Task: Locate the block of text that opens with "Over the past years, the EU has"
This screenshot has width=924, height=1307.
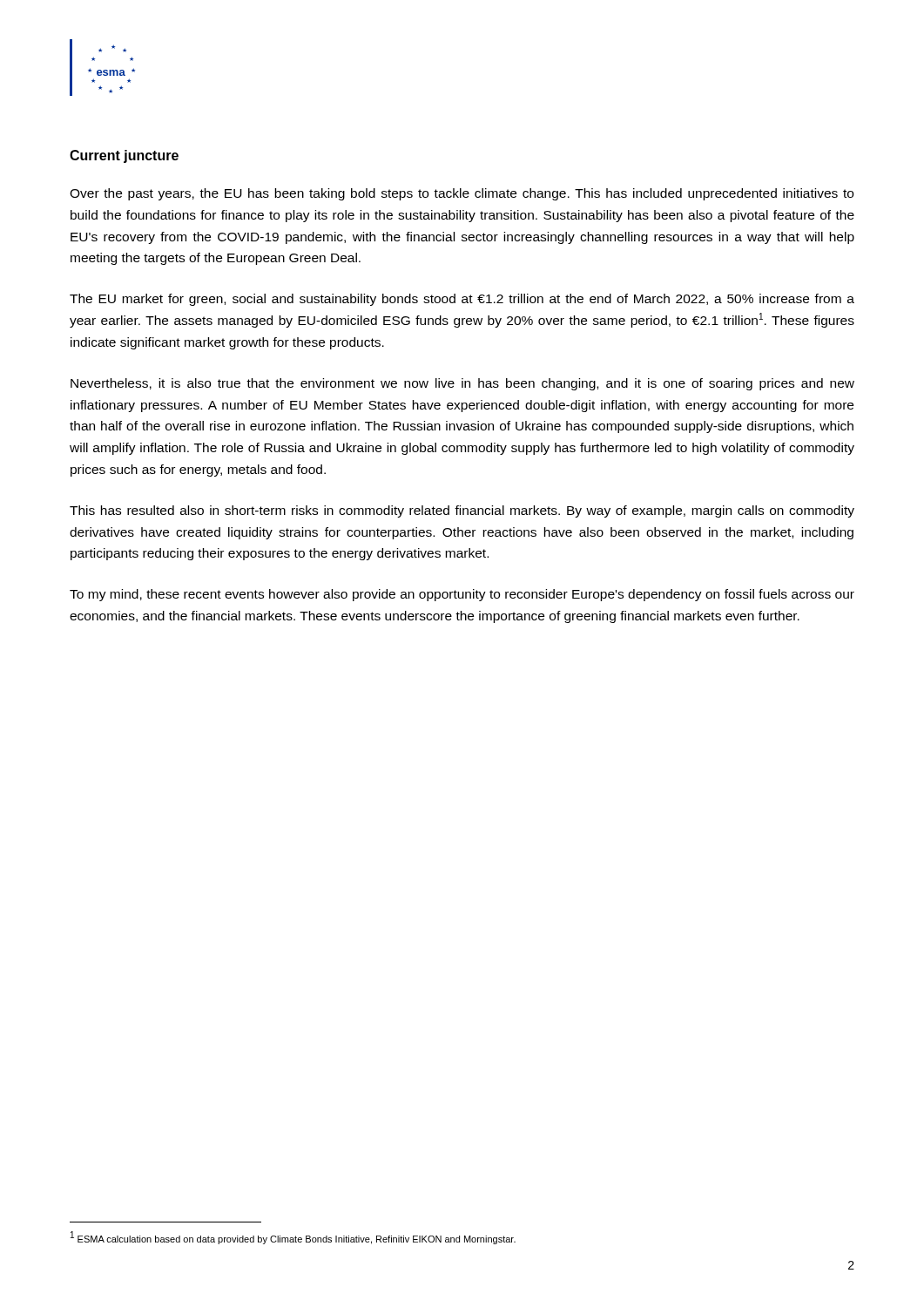Action: click(x=462, y=225)
